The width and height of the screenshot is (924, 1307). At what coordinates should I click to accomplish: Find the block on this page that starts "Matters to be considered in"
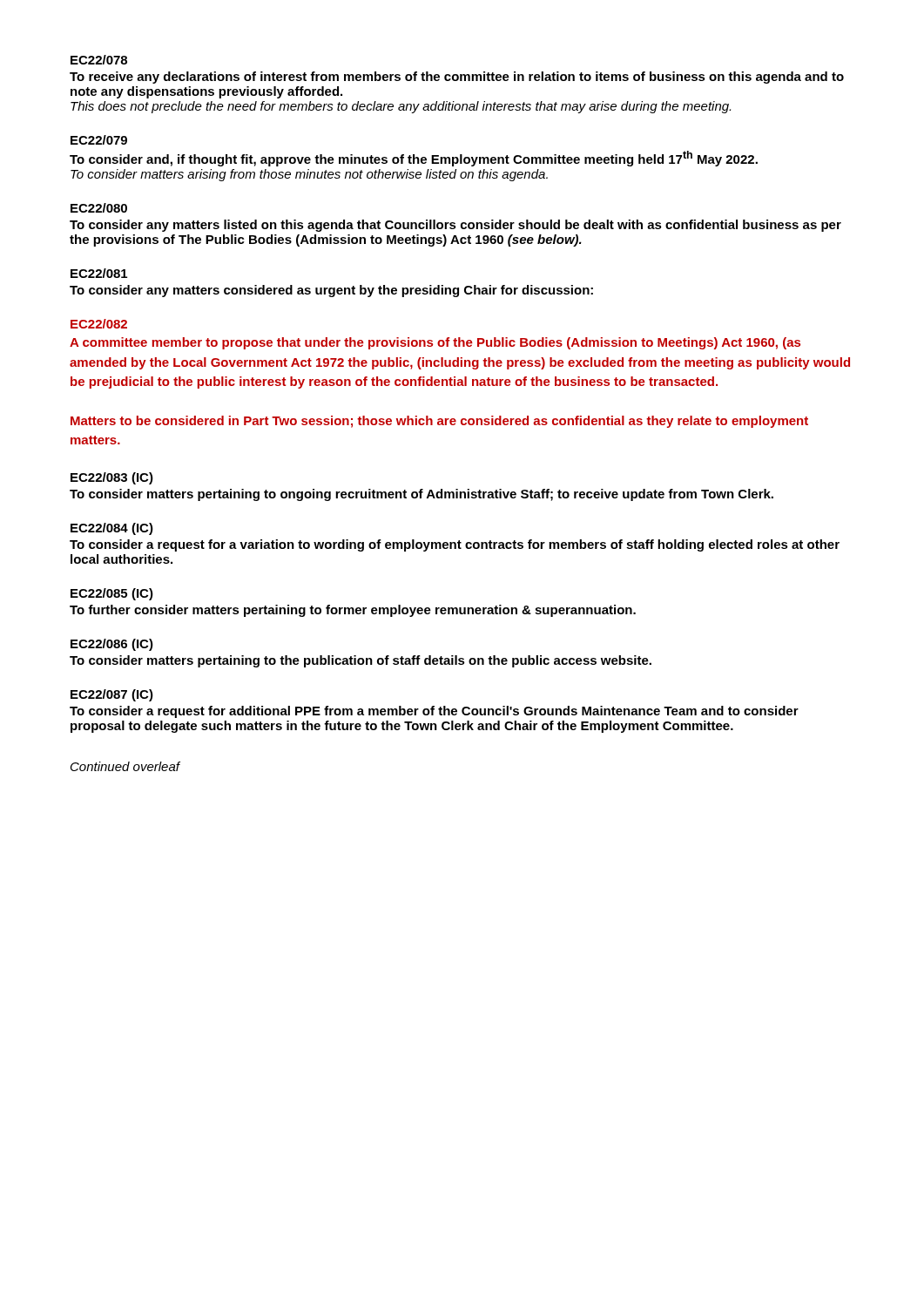point(439,430)
